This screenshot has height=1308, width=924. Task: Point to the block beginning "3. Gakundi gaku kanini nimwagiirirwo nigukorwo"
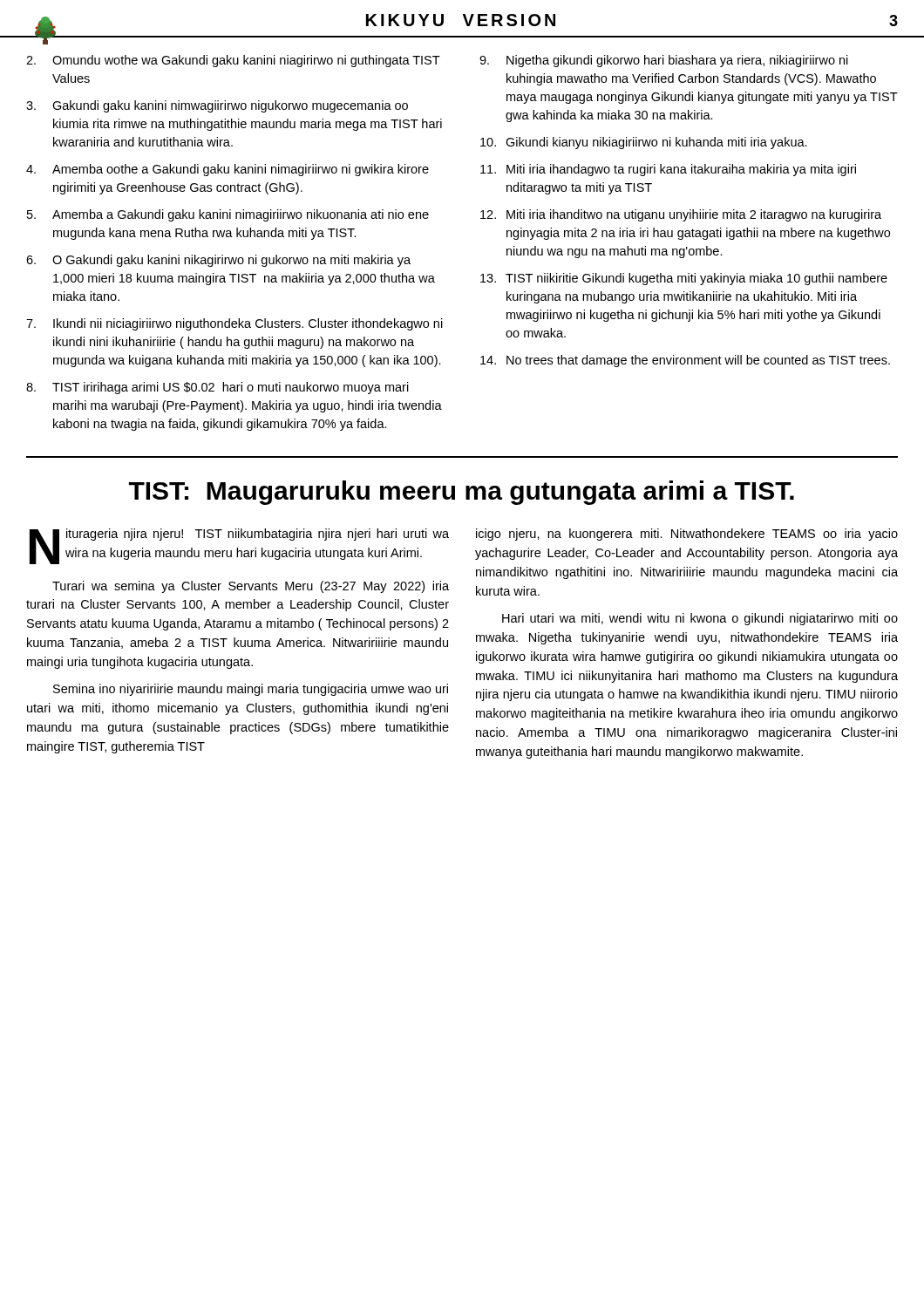point(235,124)
